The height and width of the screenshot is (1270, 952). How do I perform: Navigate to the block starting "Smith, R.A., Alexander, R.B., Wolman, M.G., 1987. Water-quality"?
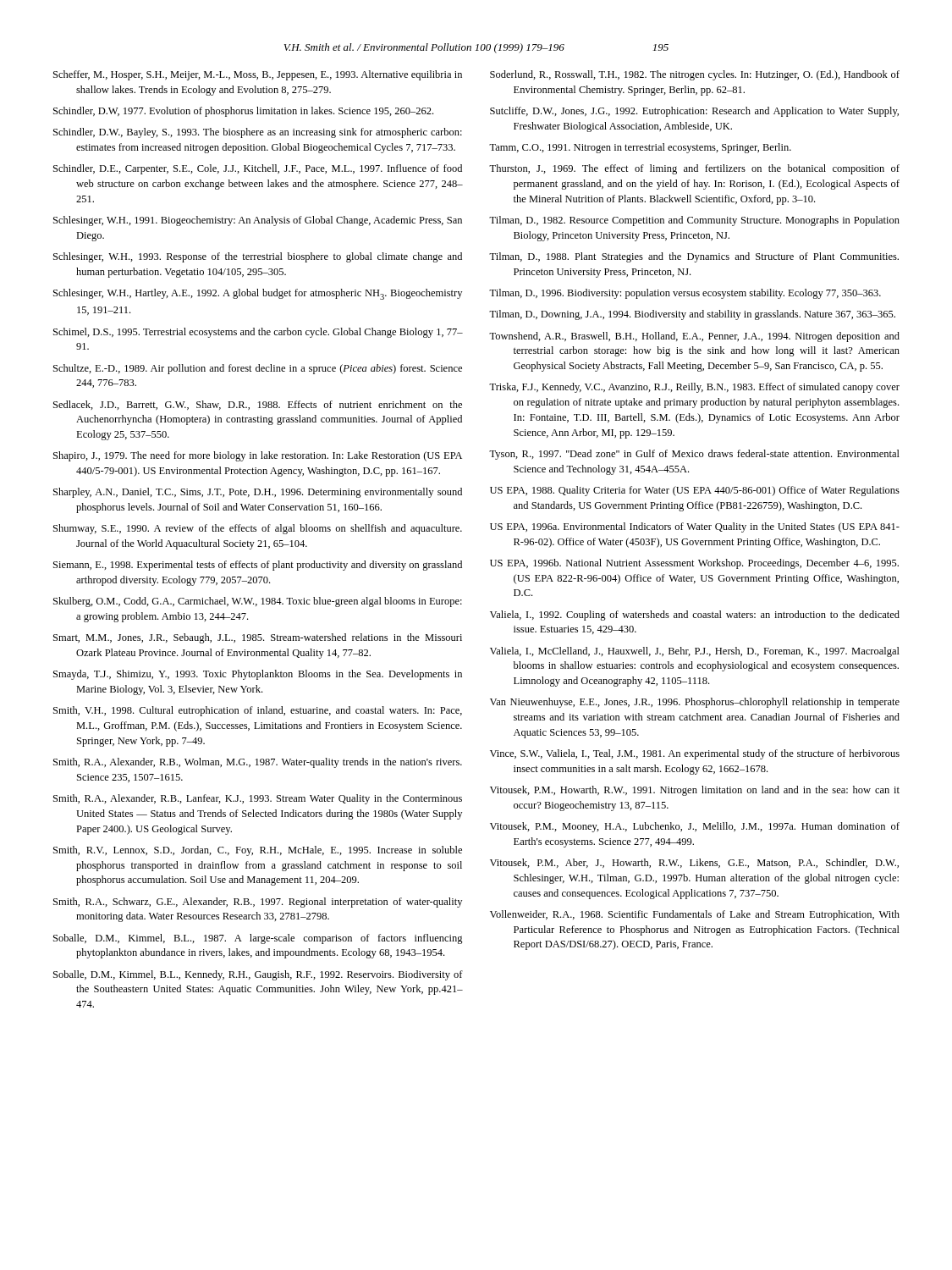[x=257, y=770]
